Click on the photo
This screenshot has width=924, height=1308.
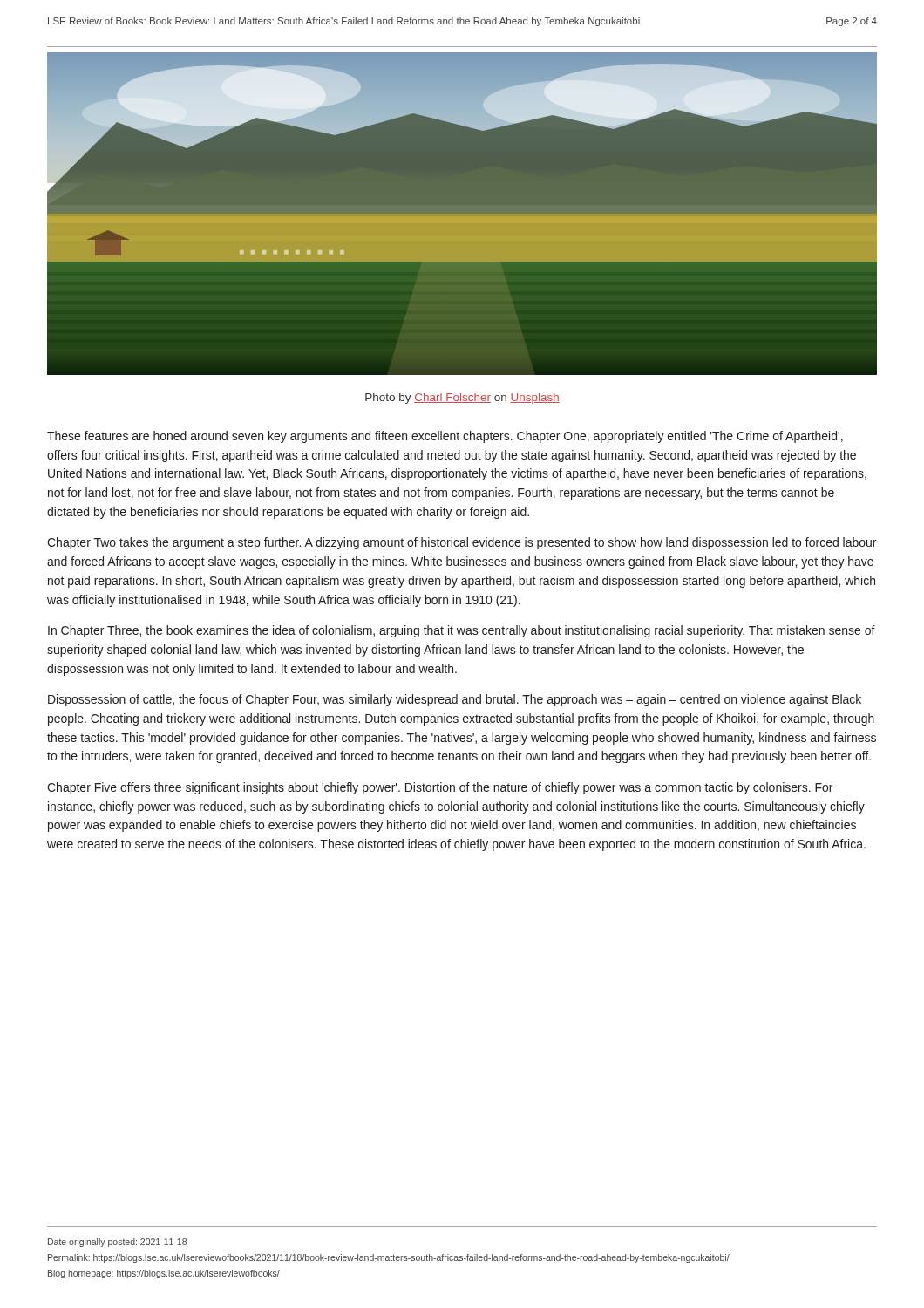click(462, 215)
